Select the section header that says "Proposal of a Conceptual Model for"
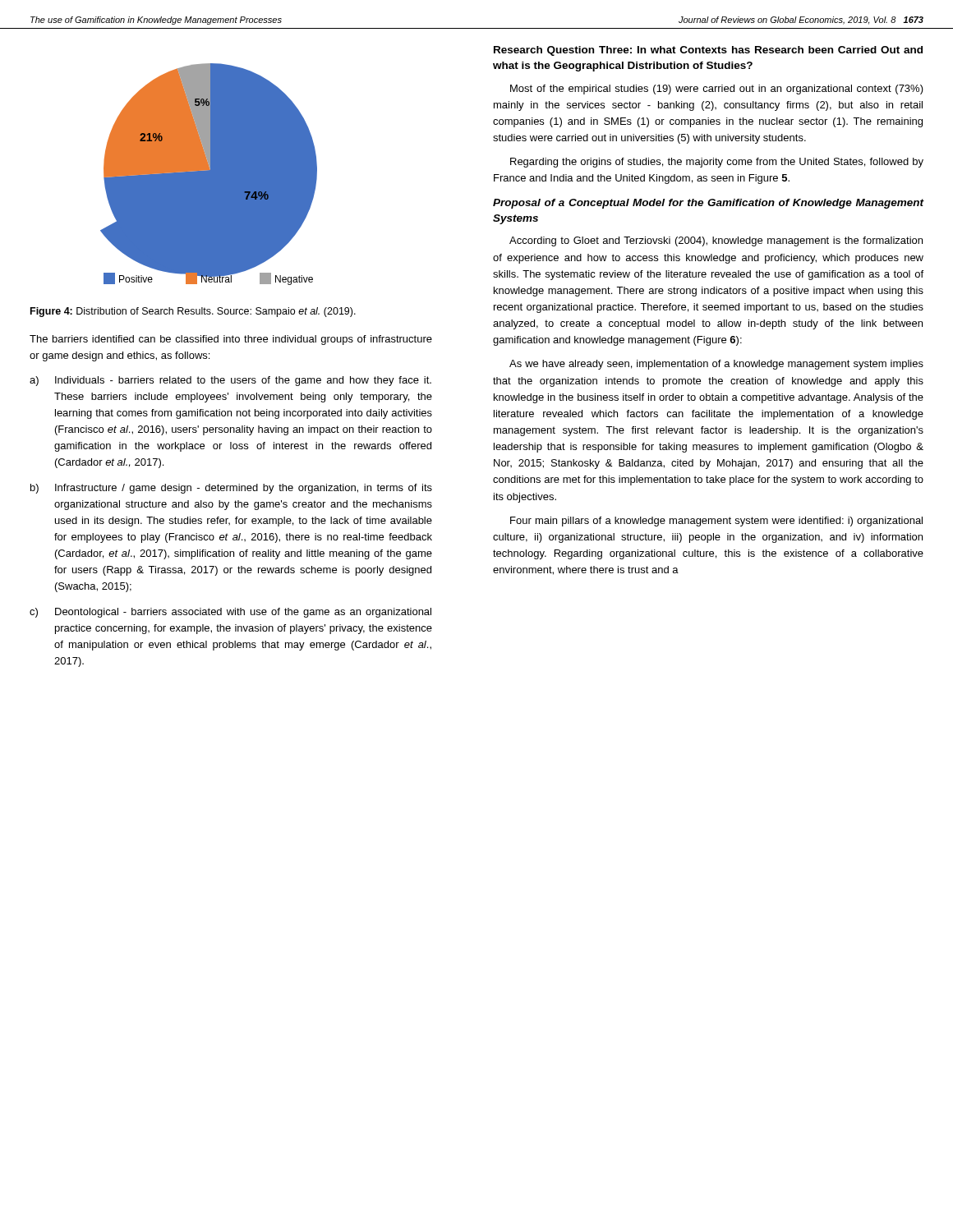The width and height of the screenshot is (953, 1232). 708,210
